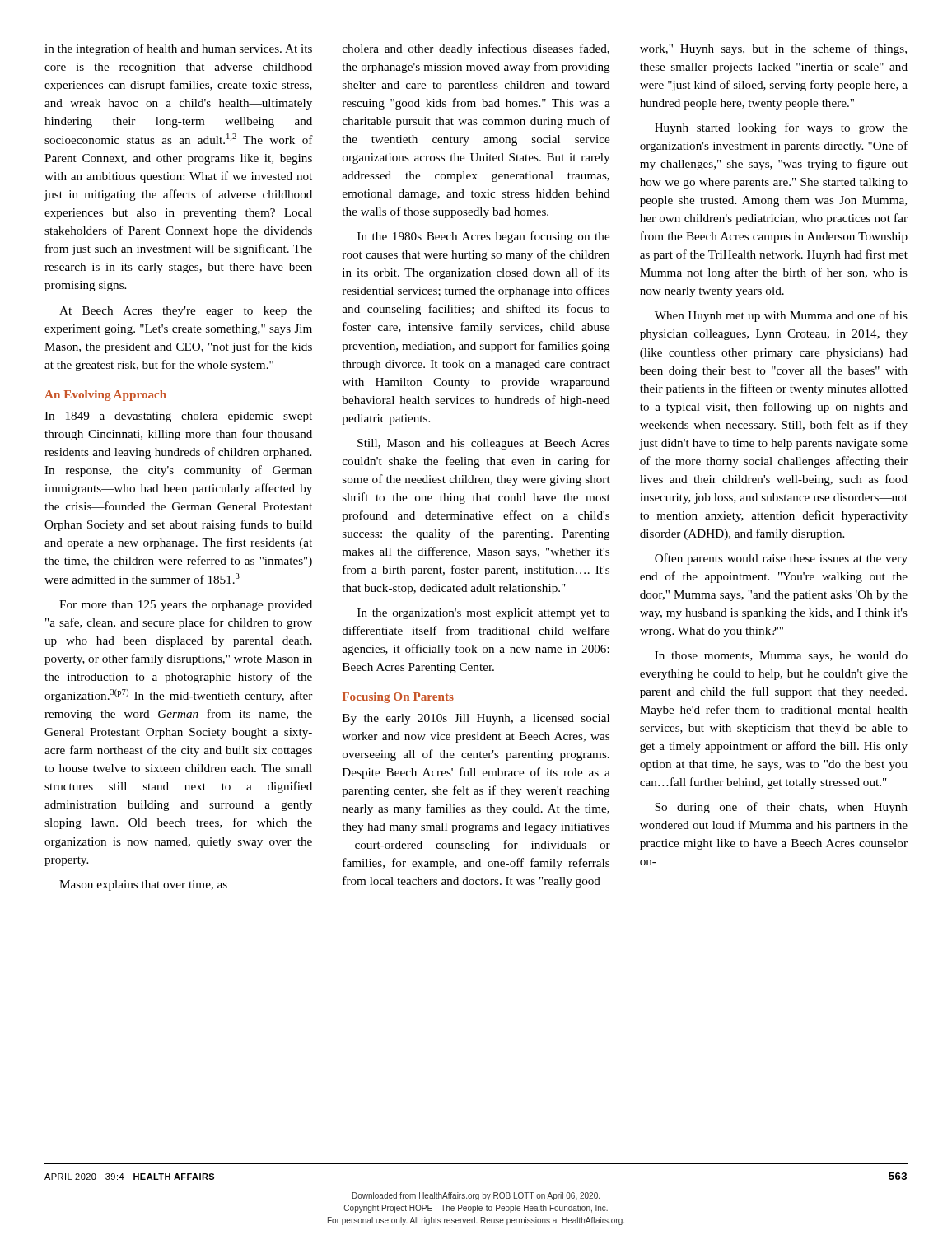Where does it say "Focusing On Parents"?

pyautogui.click(x=398, y=696)
